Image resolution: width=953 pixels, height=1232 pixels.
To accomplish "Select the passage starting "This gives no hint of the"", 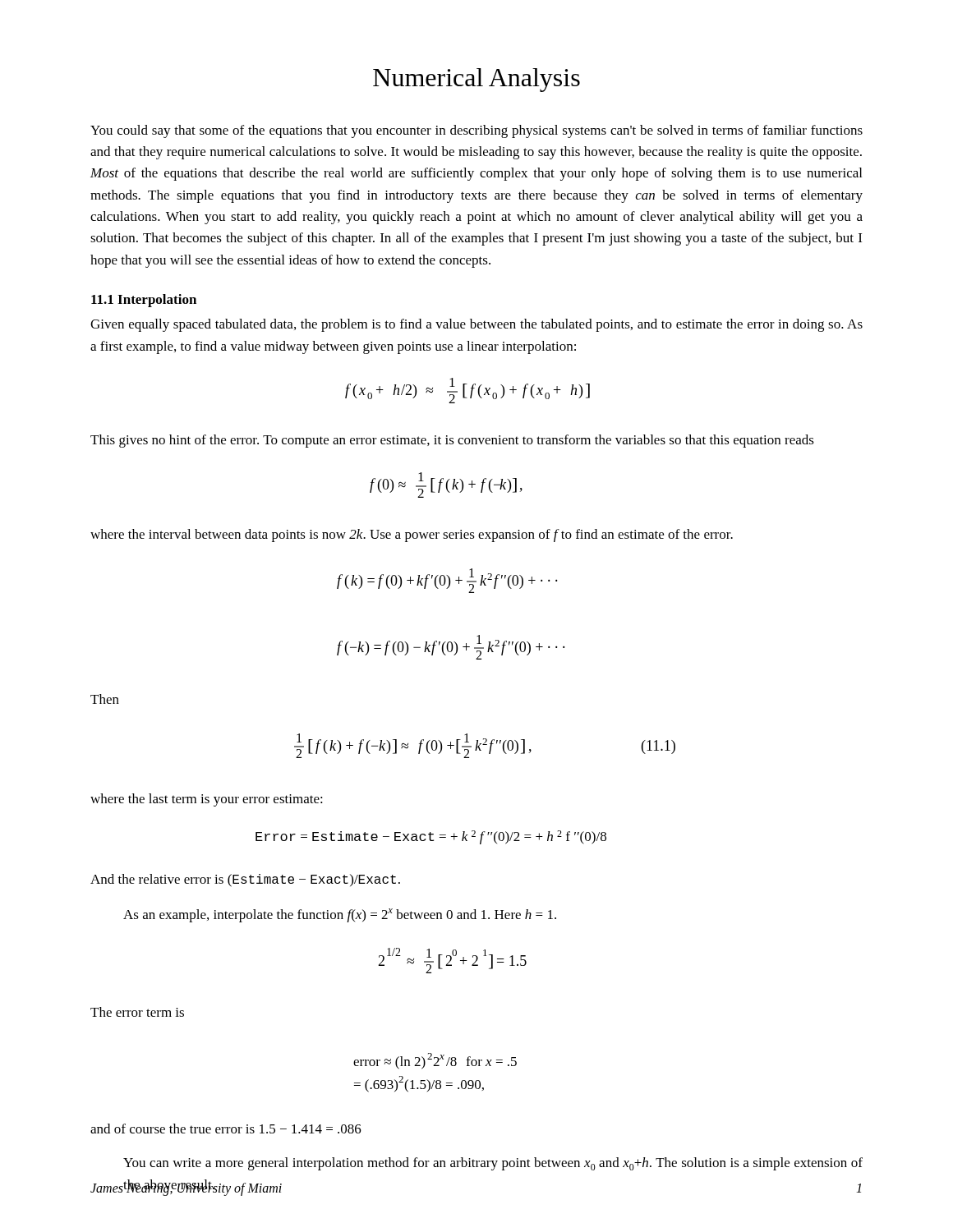I will [452, 440].
